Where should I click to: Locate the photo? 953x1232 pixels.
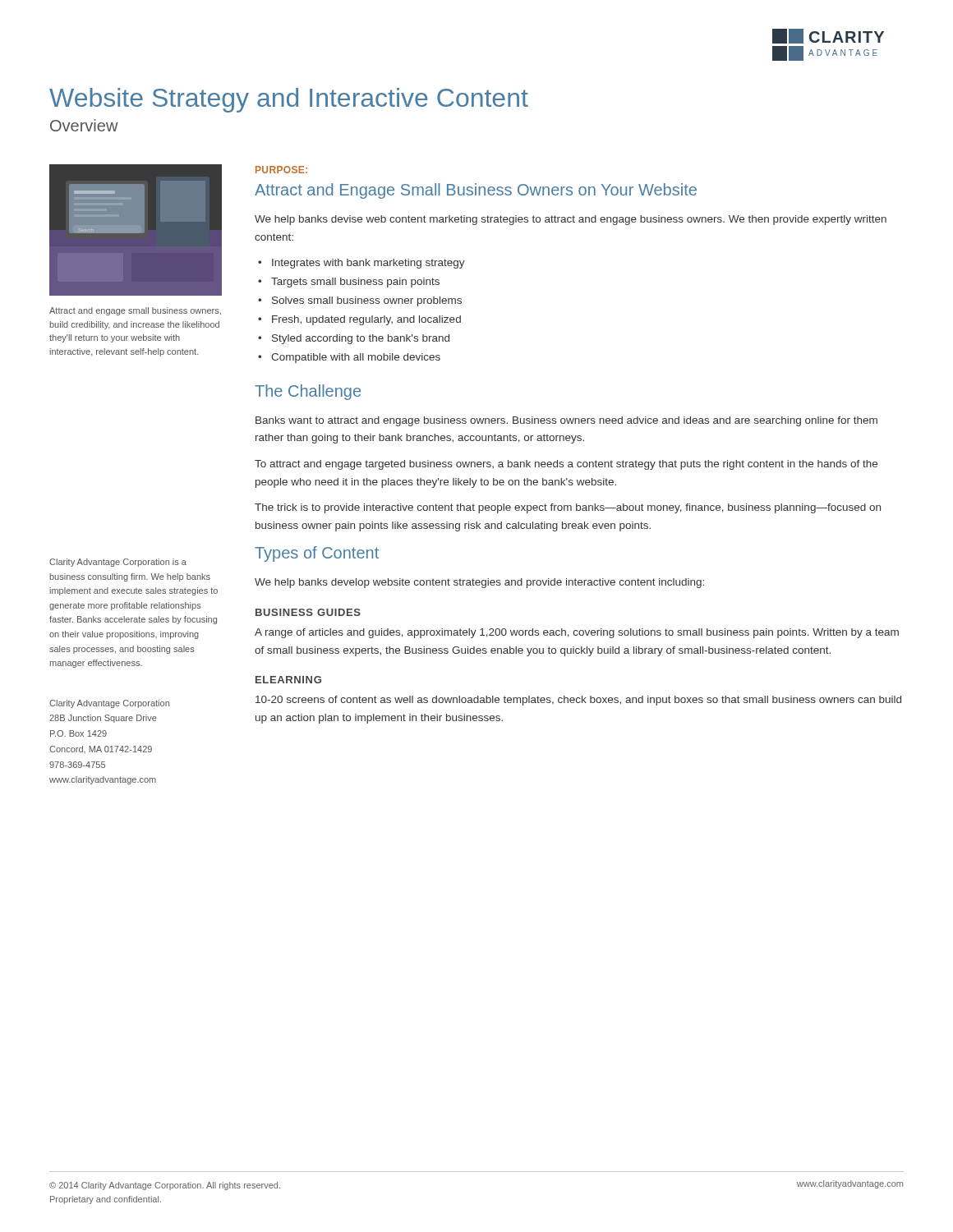(x=136, y=230)
